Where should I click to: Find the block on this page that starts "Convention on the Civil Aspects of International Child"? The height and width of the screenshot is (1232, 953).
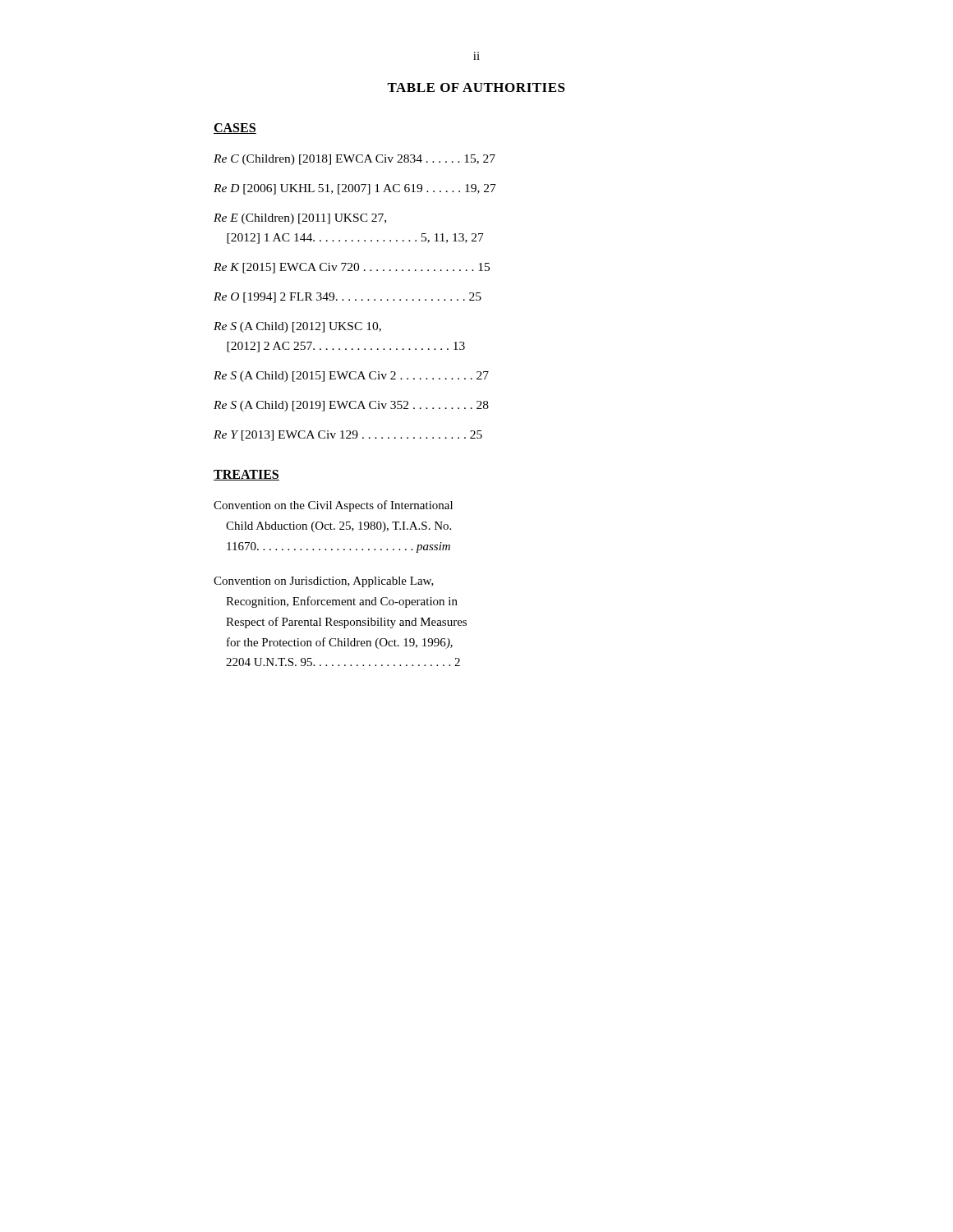click(333, 526)
